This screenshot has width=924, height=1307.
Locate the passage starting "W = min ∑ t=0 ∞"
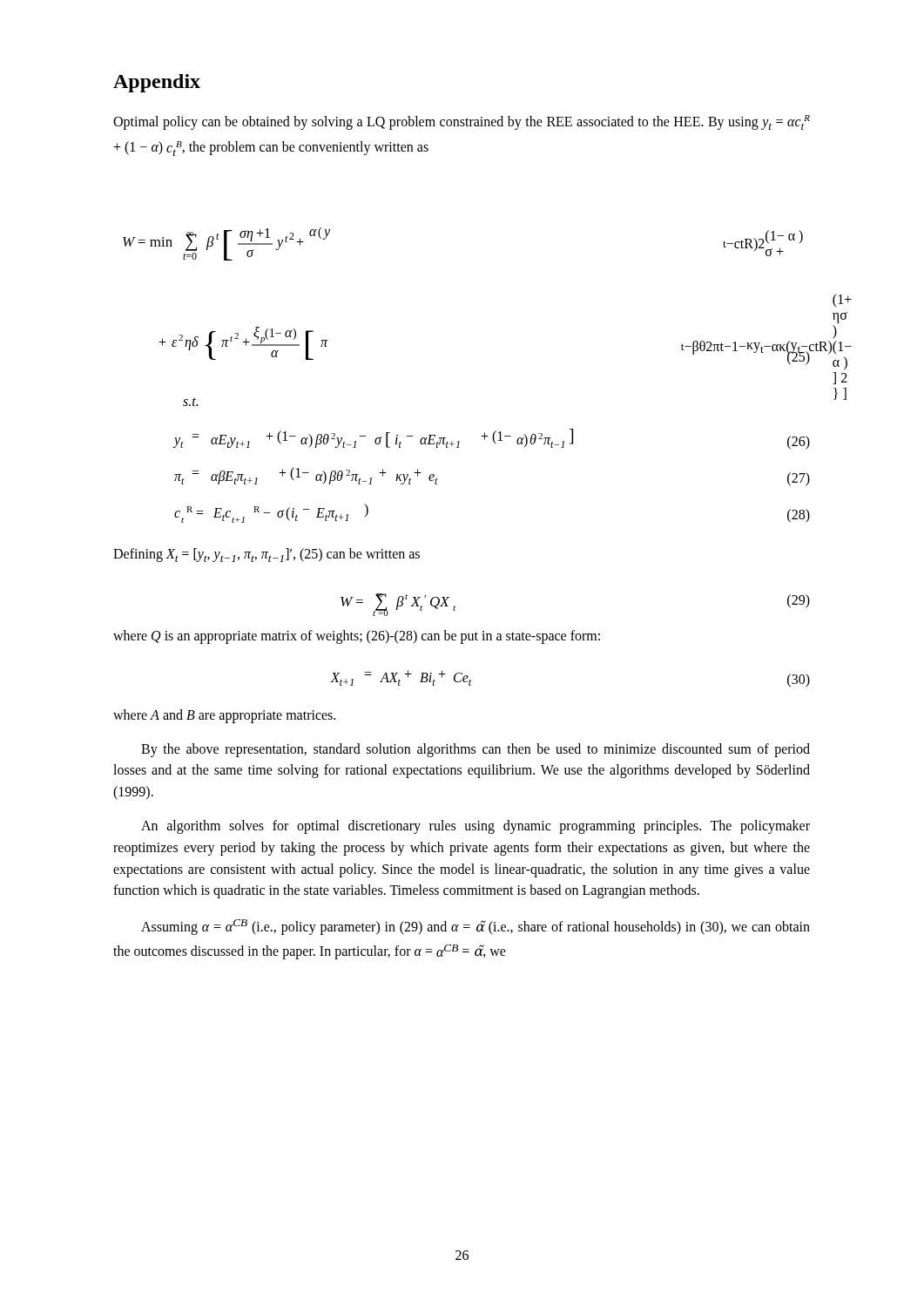[227, 244]
